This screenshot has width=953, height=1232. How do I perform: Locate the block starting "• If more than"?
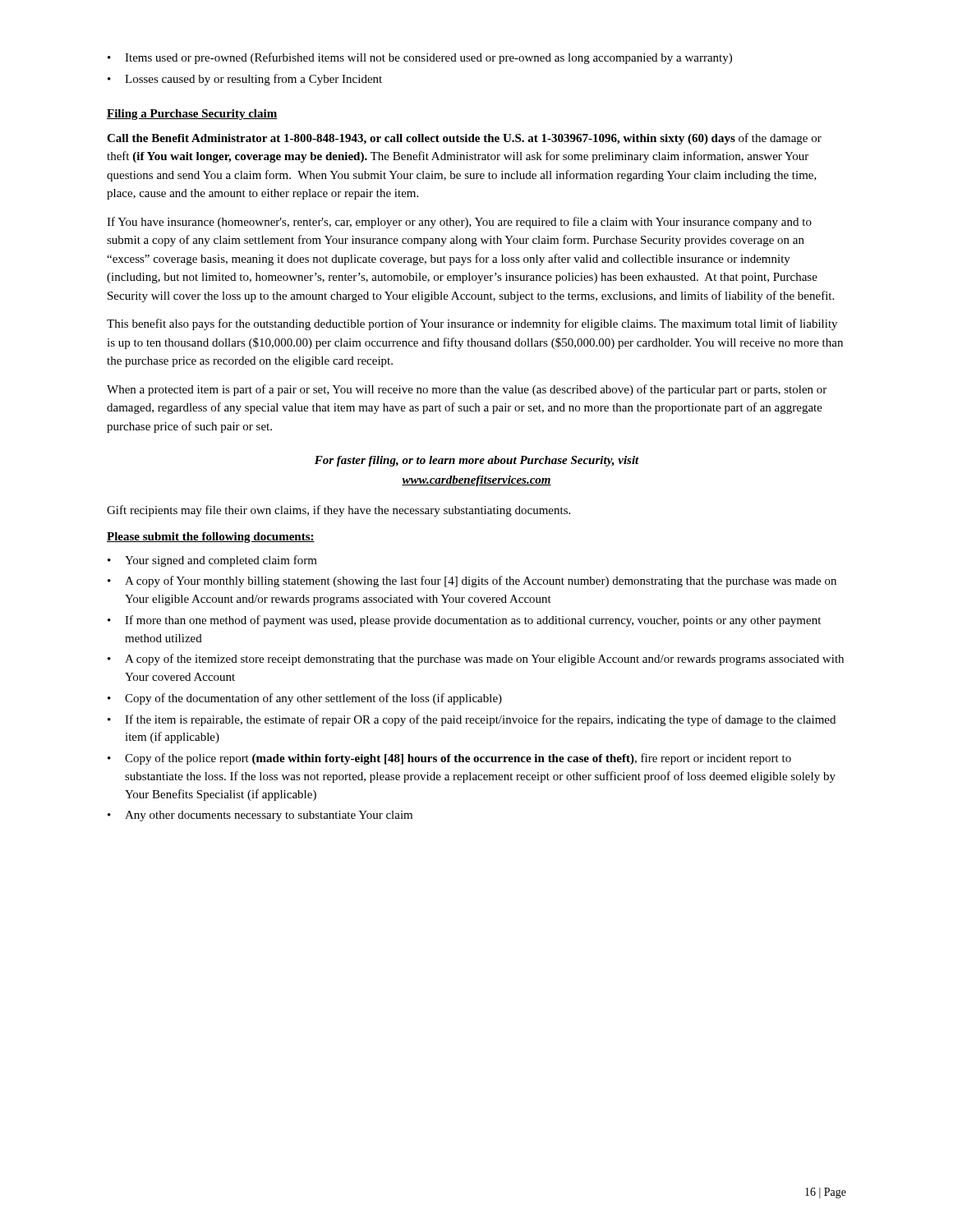coord(476,630)
